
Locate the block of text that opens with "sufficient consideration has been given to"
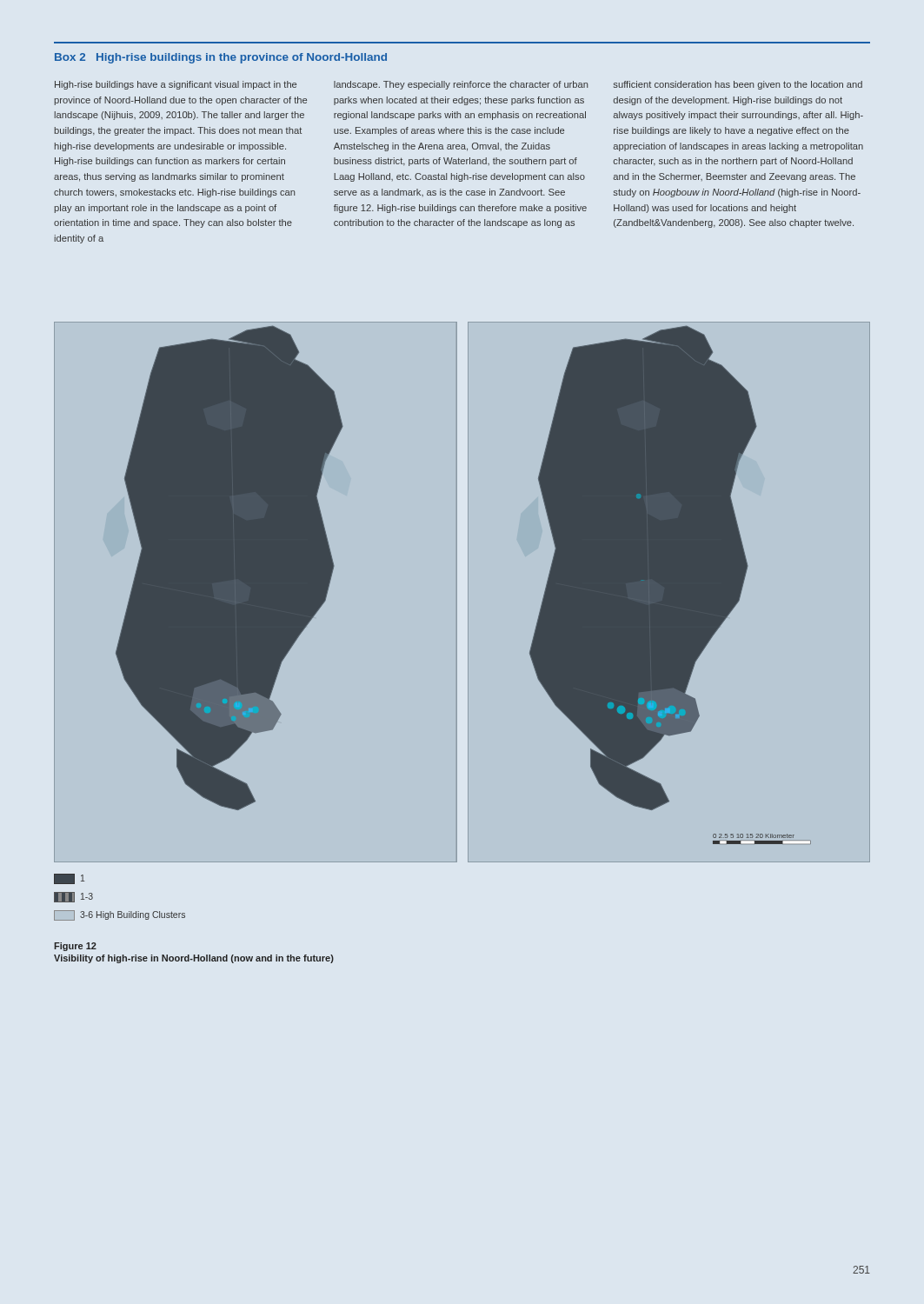[x=738, y=154]
